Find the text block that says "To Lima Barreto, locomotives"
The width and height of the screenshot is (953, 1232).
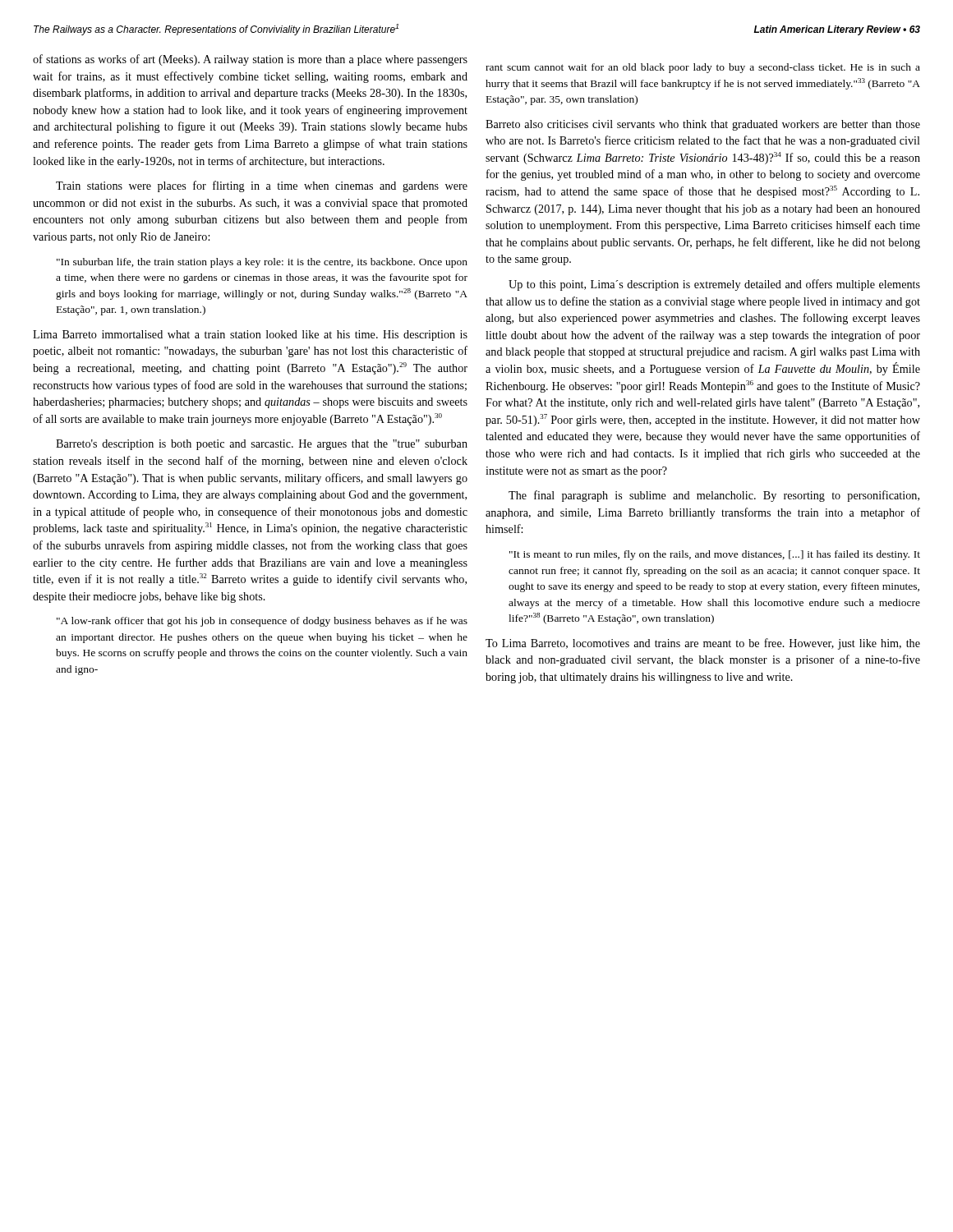pos(703,660)
